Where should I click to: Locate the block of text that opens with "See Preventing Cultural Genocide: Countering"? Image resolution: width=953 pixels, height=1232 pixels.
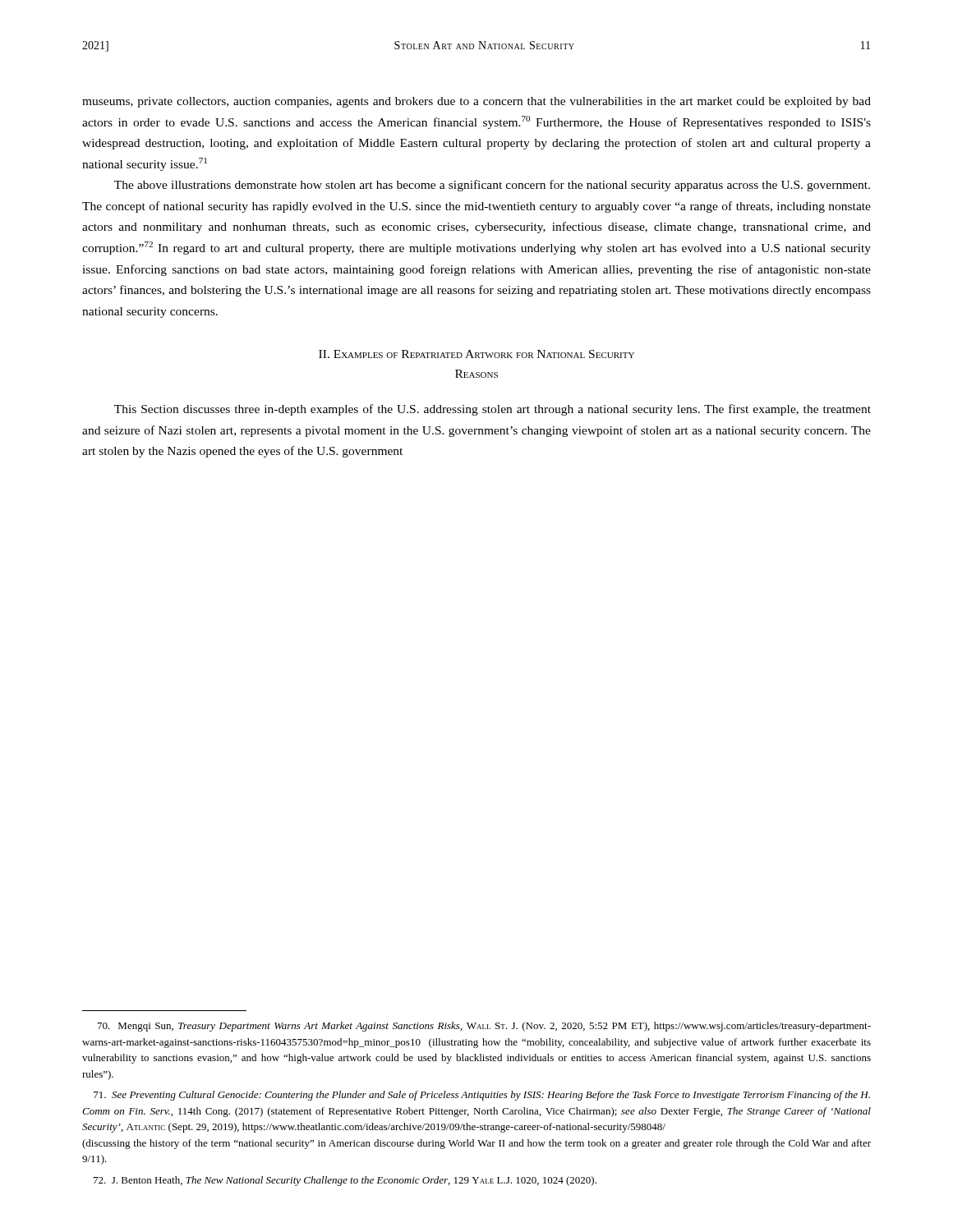(476, 1126)
